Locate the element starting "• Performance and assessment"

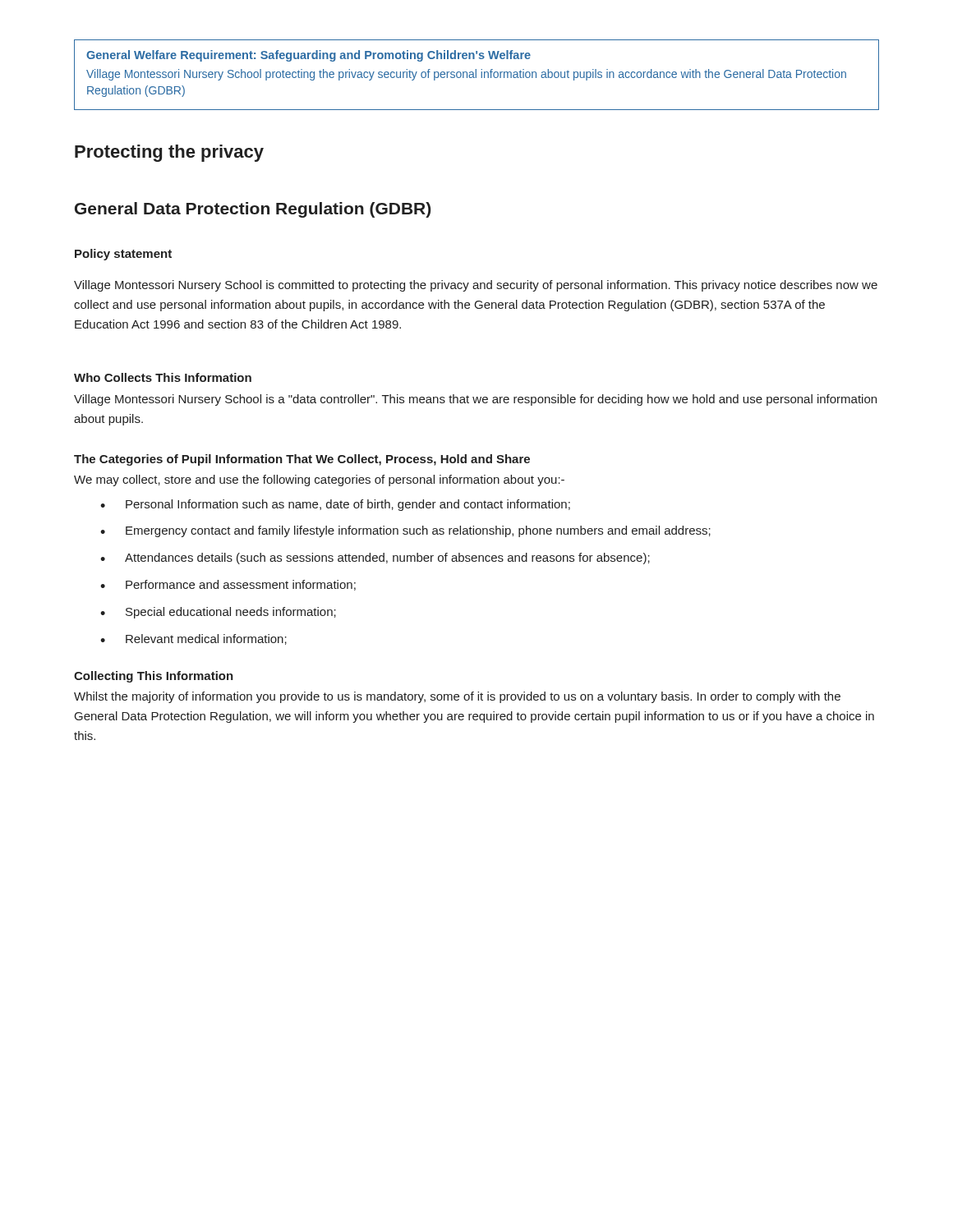point(228,587)
